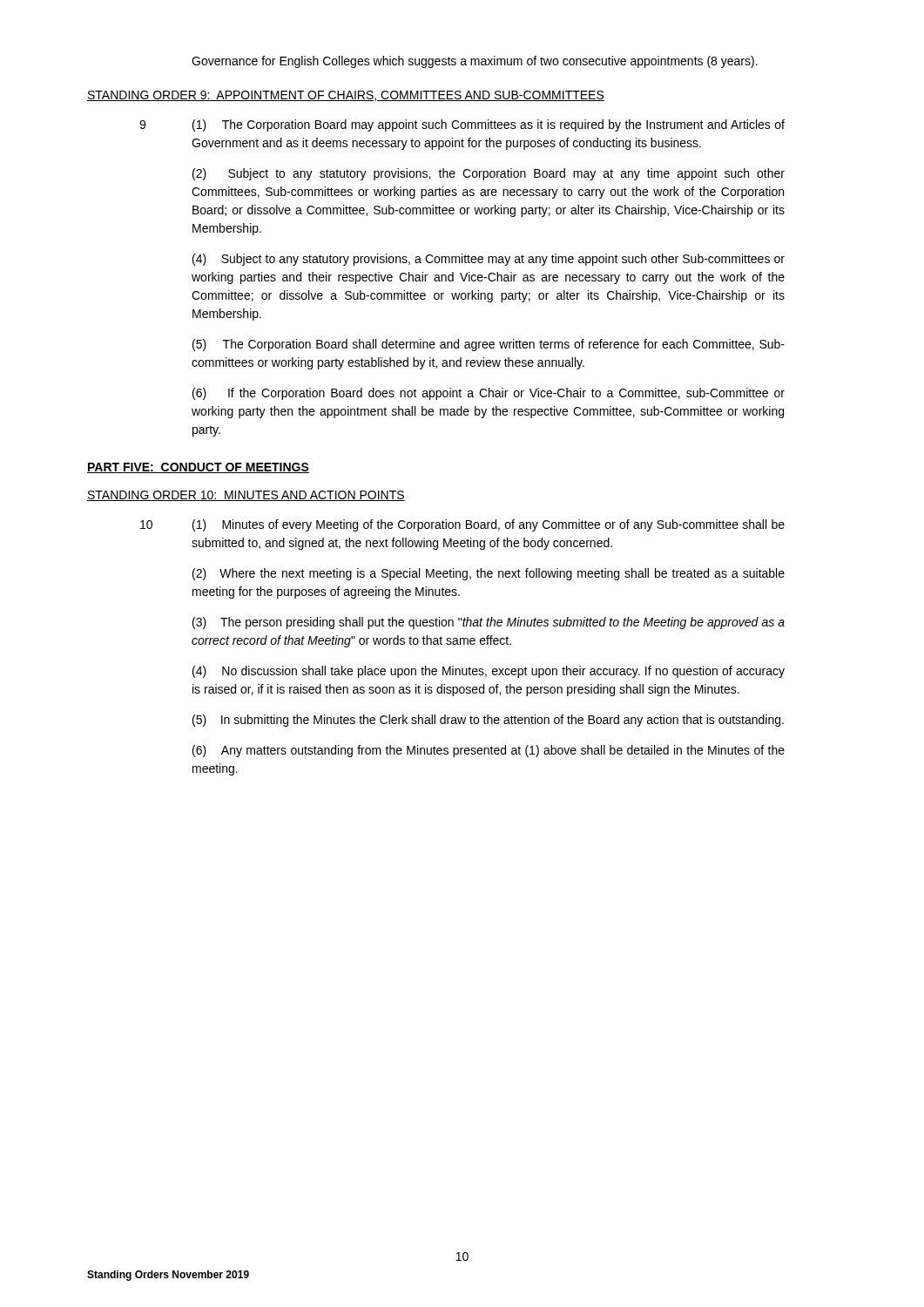Locate the section header containing "STANDING ORDER 10: MINUTES"
Screen dimensions: 1307x924
246,495
